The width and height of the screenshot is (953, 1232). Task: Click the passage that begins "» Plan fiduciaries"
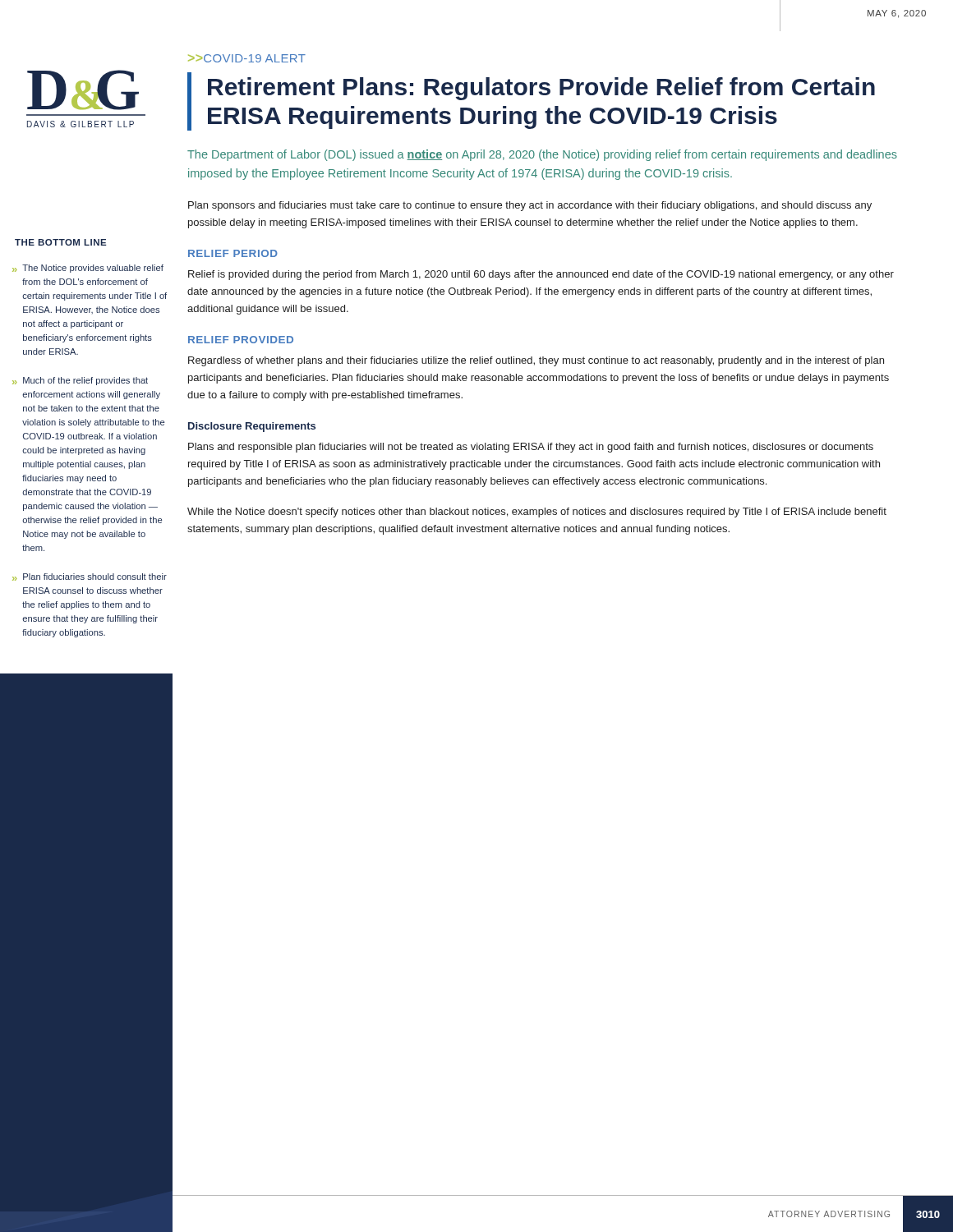click(90, 605)
